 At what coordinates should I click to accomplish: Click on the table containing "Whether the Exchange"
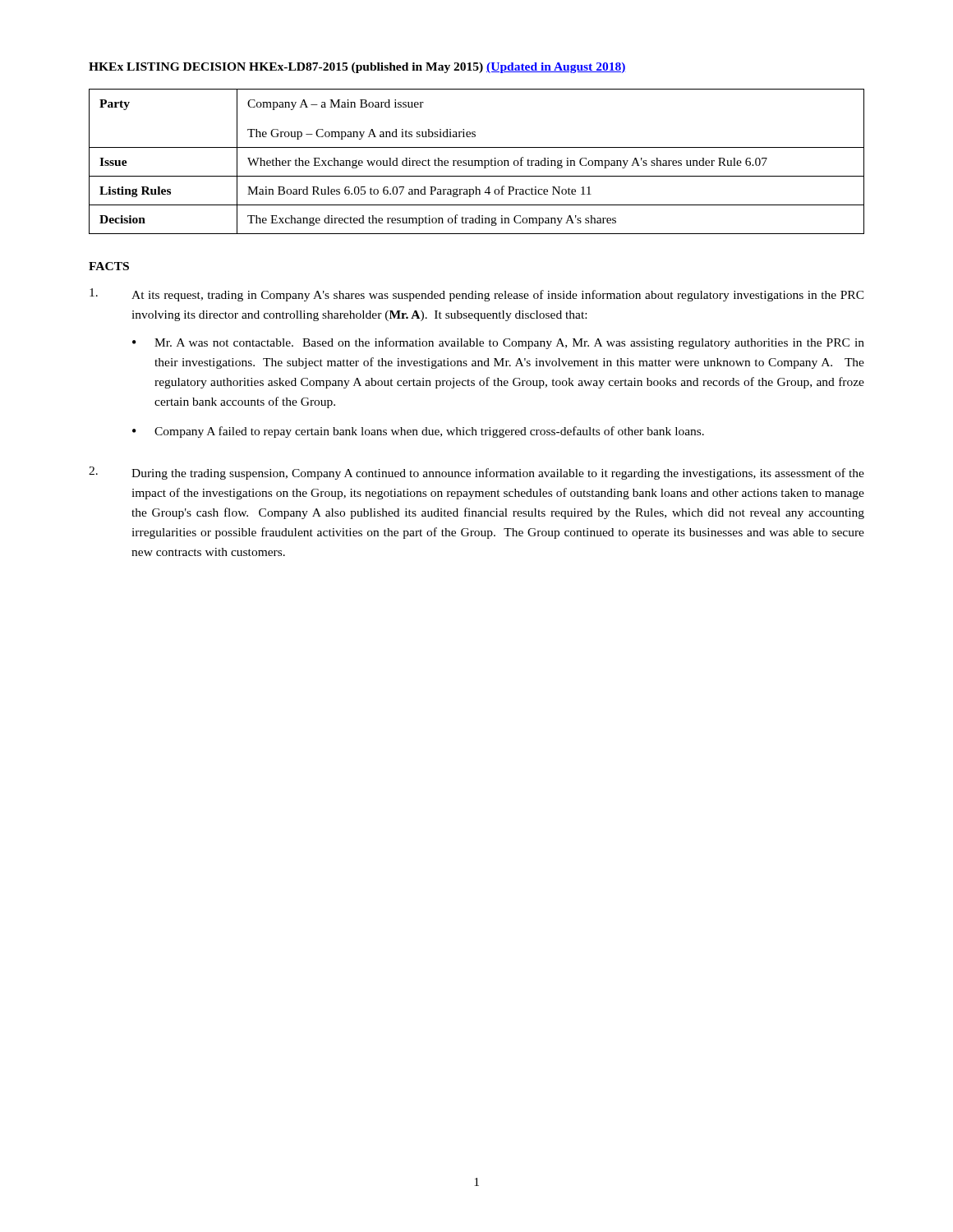[476, 161]
